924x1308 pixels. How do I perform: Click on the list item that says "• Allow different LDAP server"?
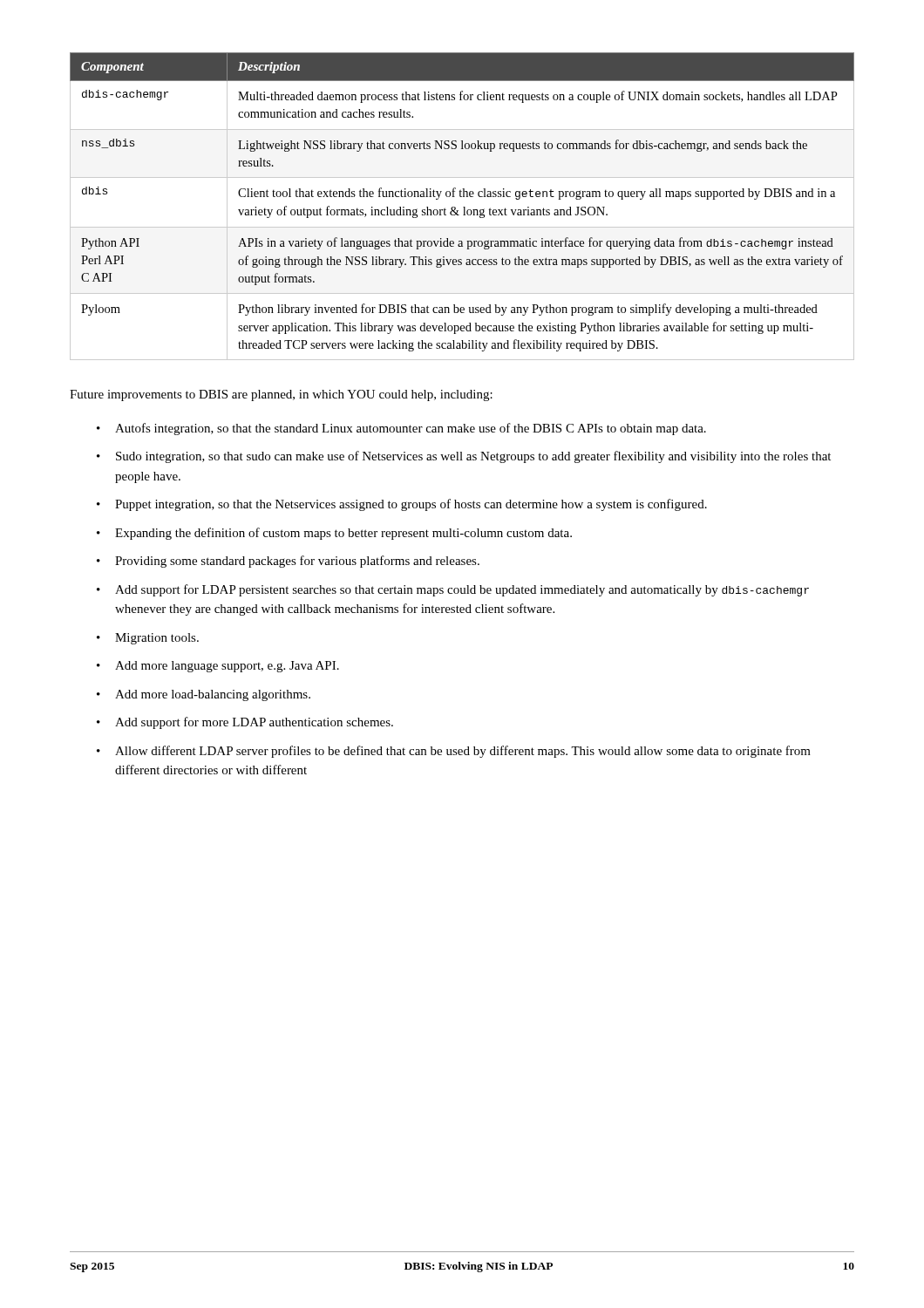(x=475, y=761)
